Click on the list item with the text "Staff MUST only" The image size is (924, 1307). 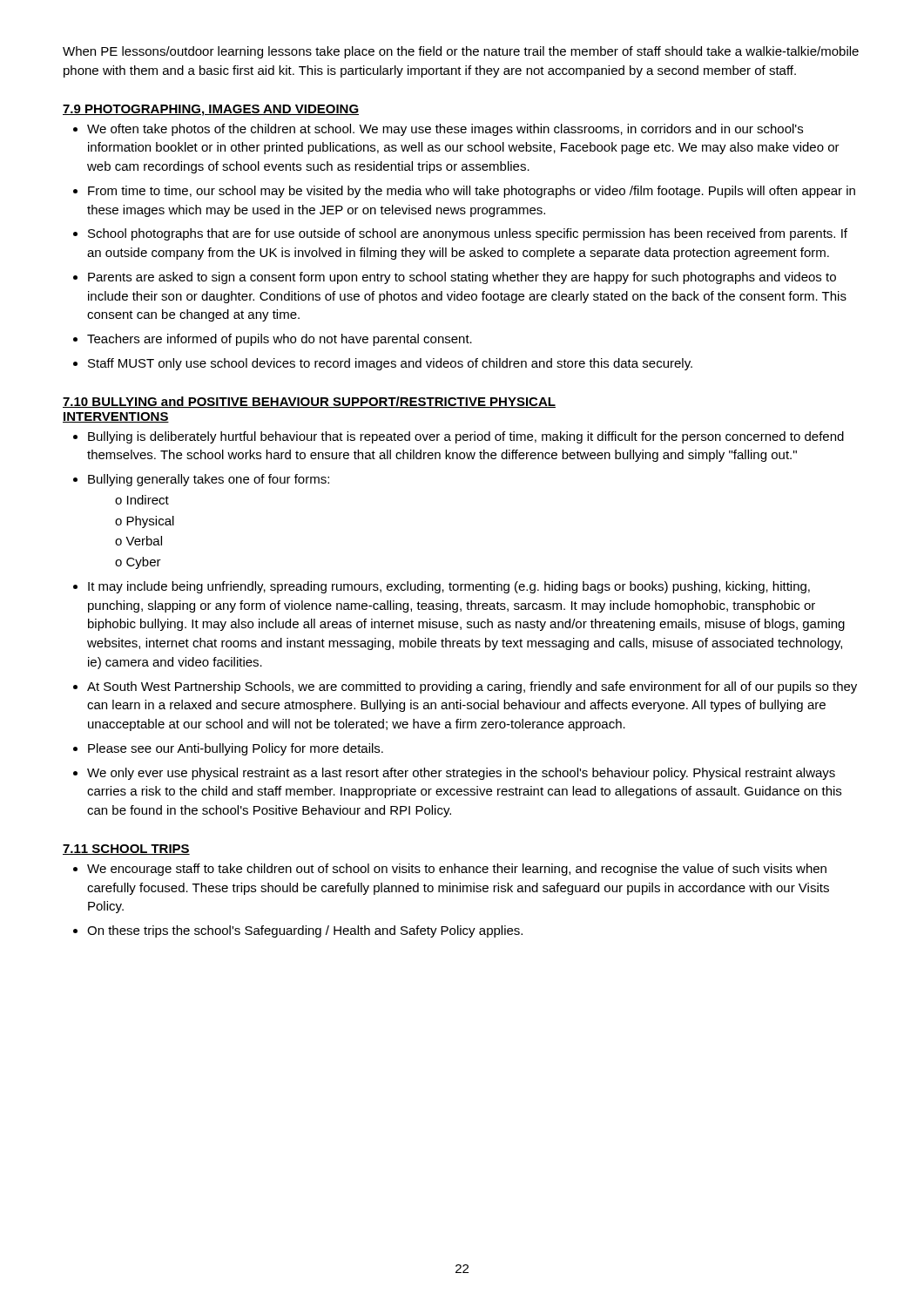pos(390,363)
